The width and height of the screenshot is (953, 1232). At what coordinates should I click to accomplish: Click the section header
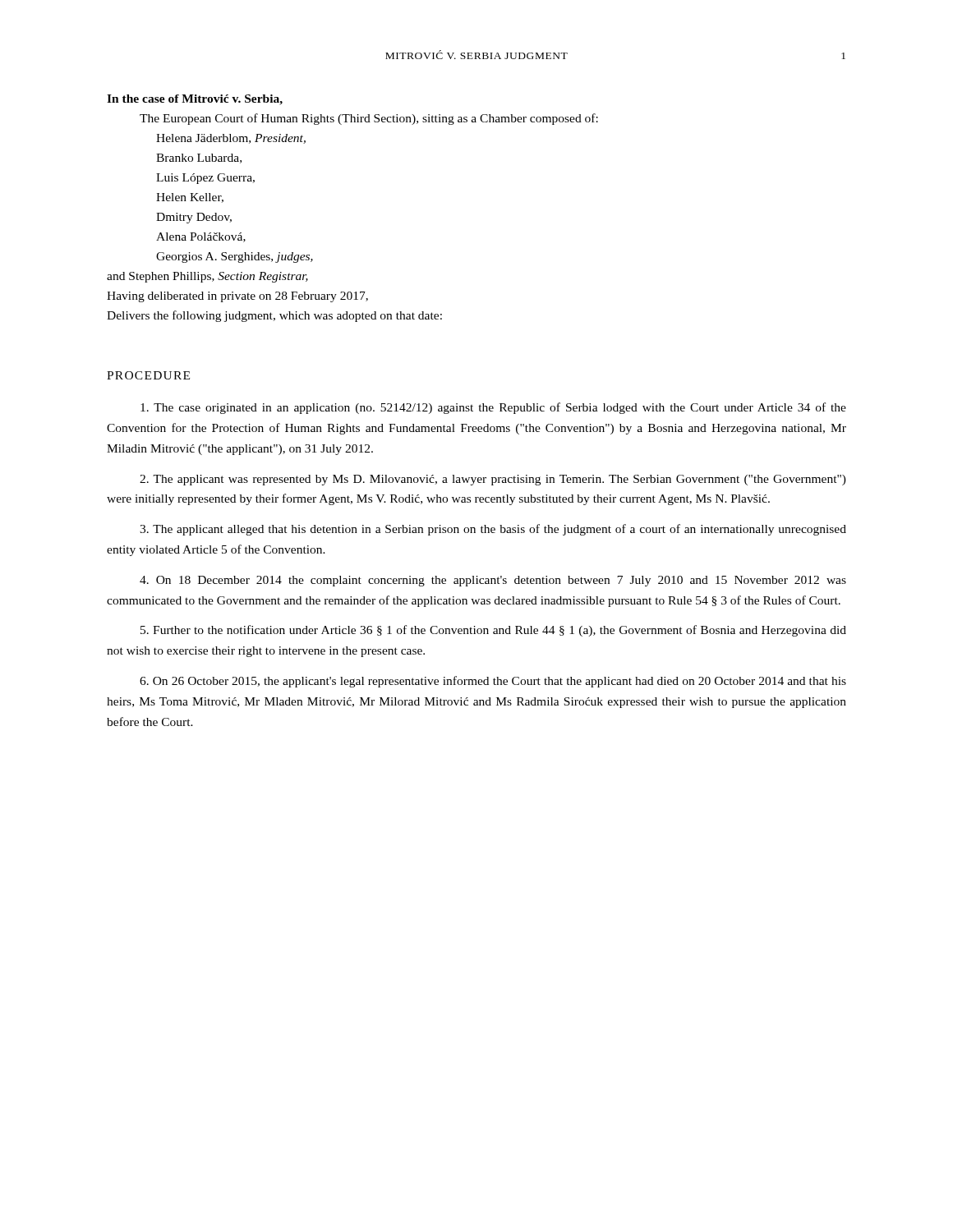[149, 375]
